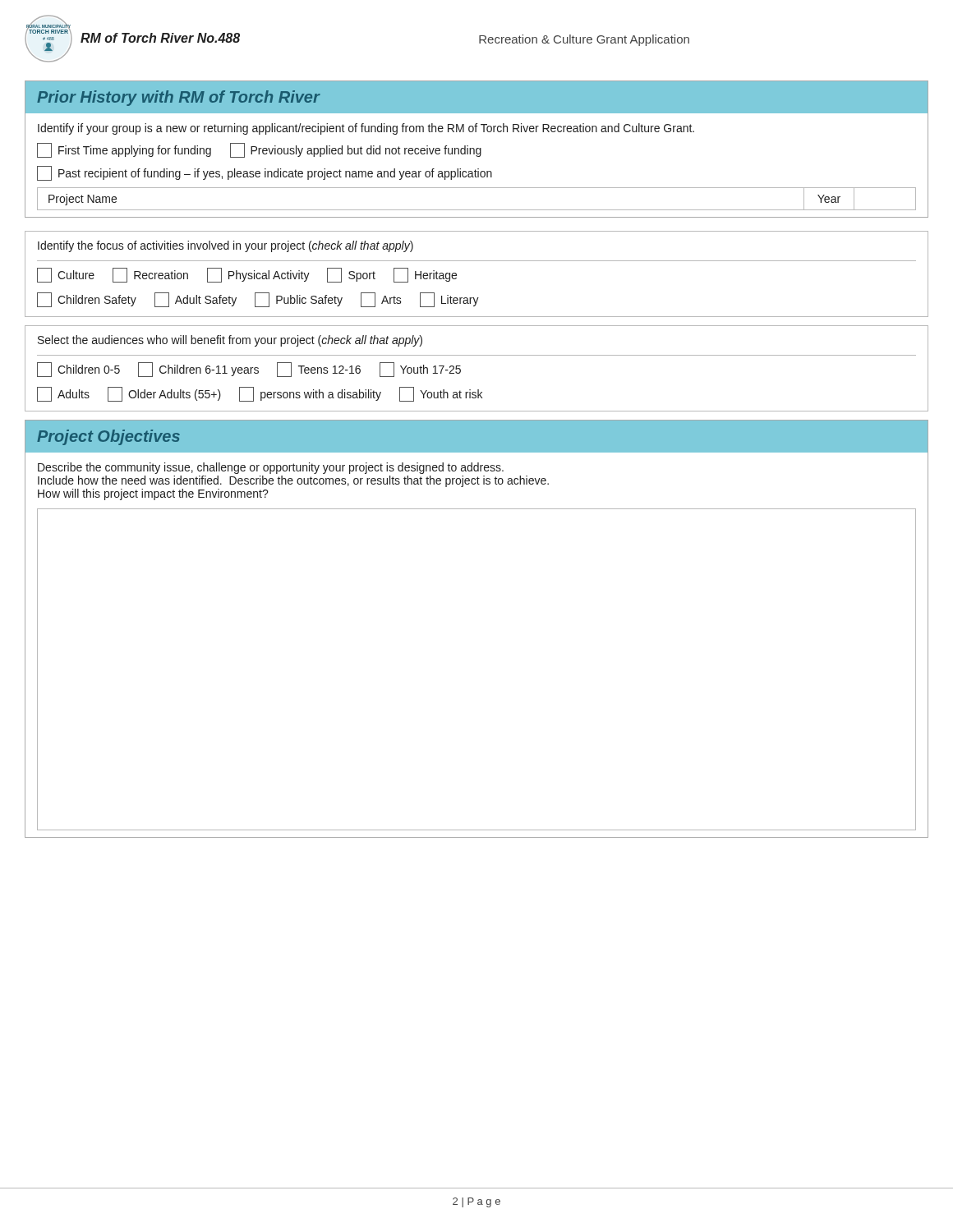
Task: Locate the passage starting "Select the audiences who will benefit"
Action: (x=230, y=340)
